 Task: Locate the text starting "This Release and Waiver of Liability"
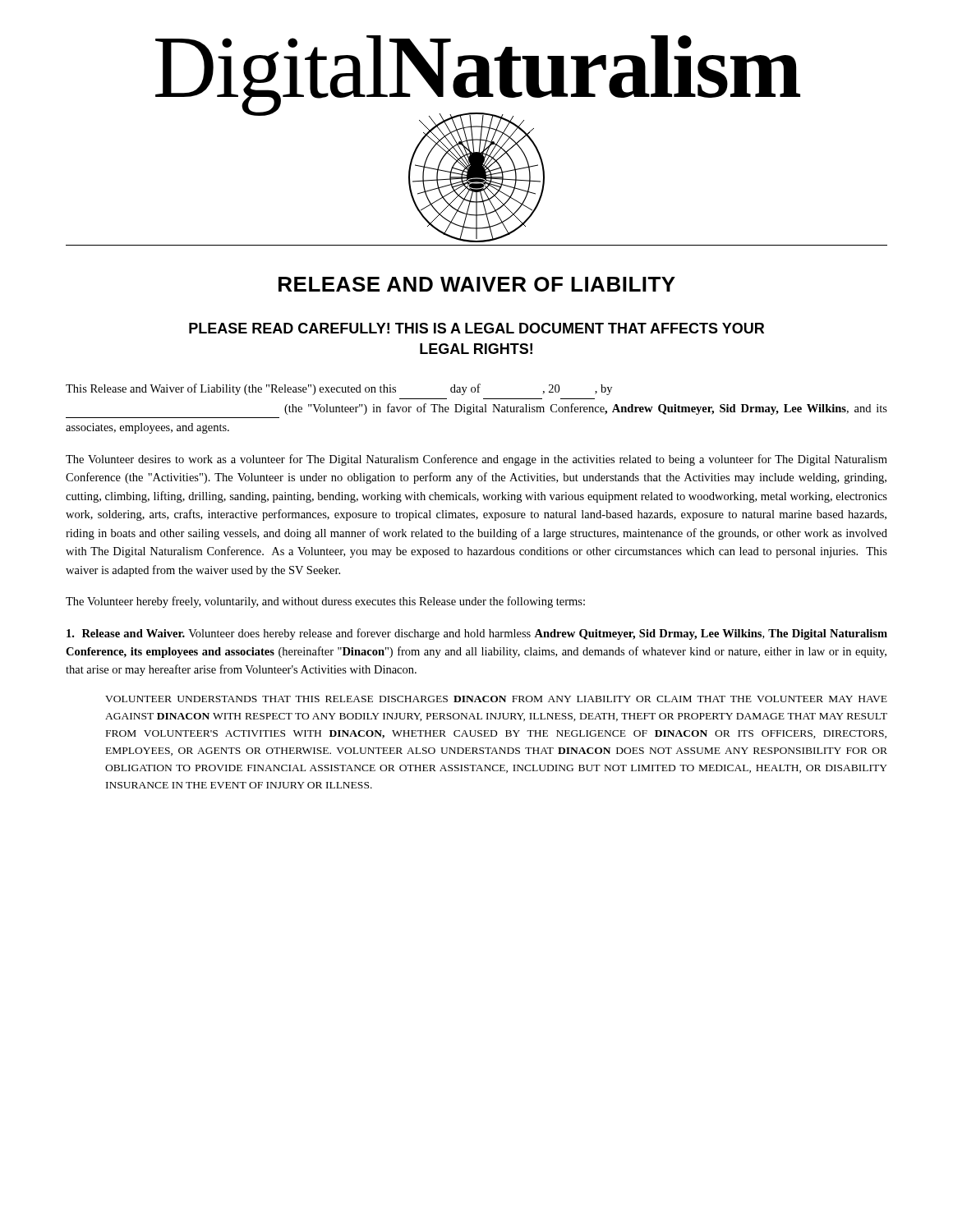(x=476, y=407)
